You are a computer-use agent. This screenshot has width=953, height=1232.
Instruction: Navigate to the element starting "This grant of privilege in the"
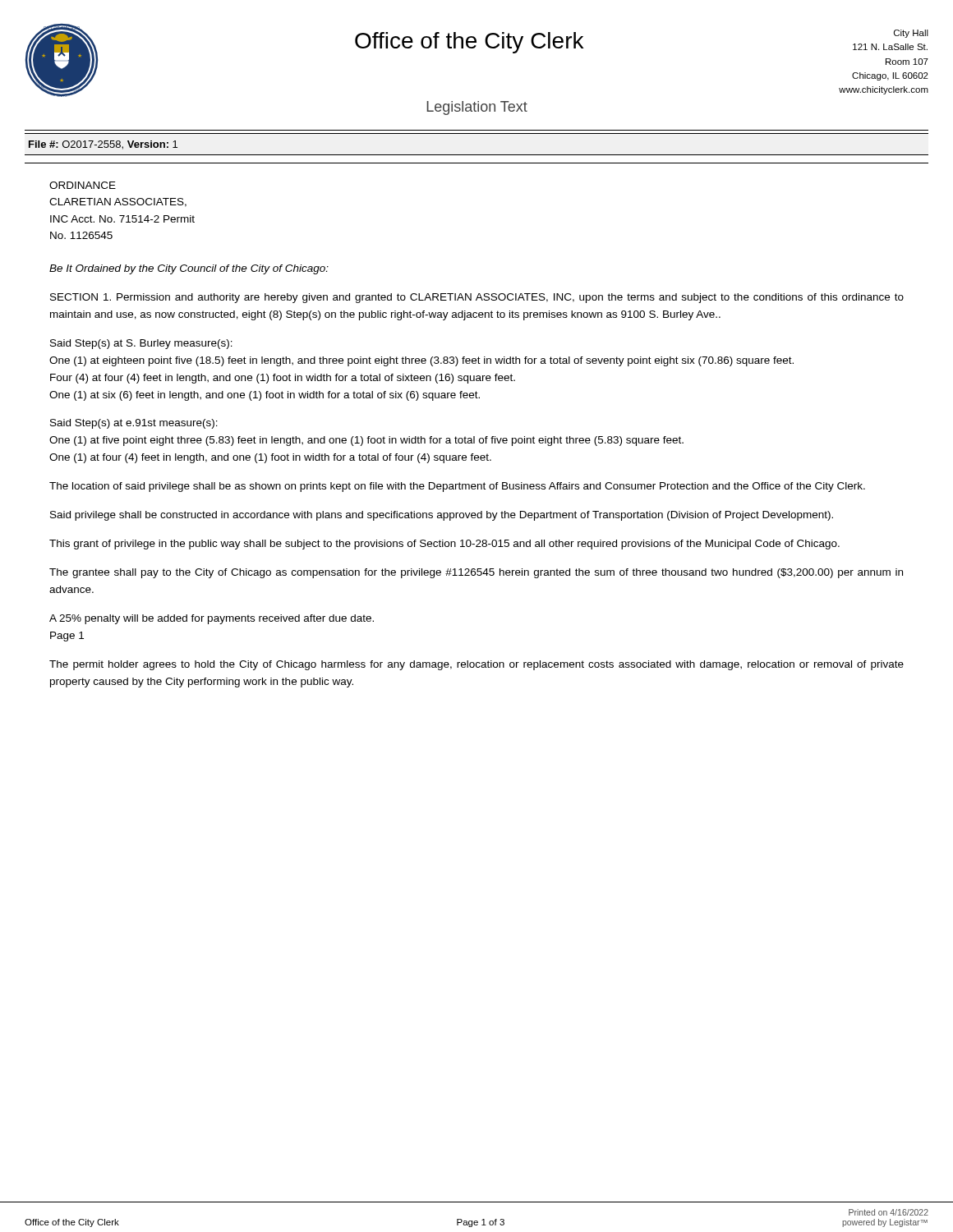point(445,543)
